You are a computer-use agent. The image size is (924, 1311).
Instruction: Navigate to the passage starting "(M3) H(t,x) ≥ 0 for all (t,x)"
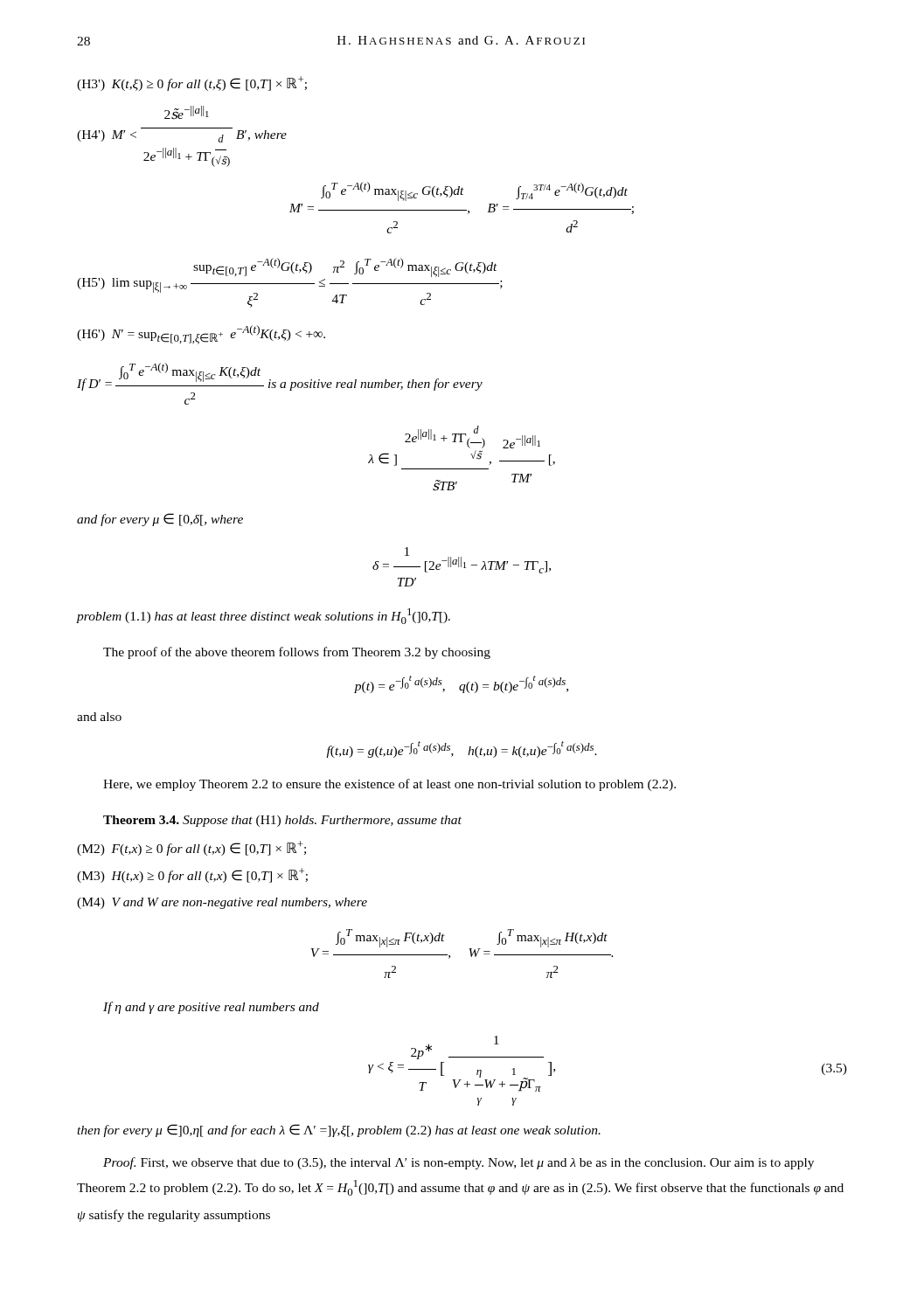click(x=193, y=874)
